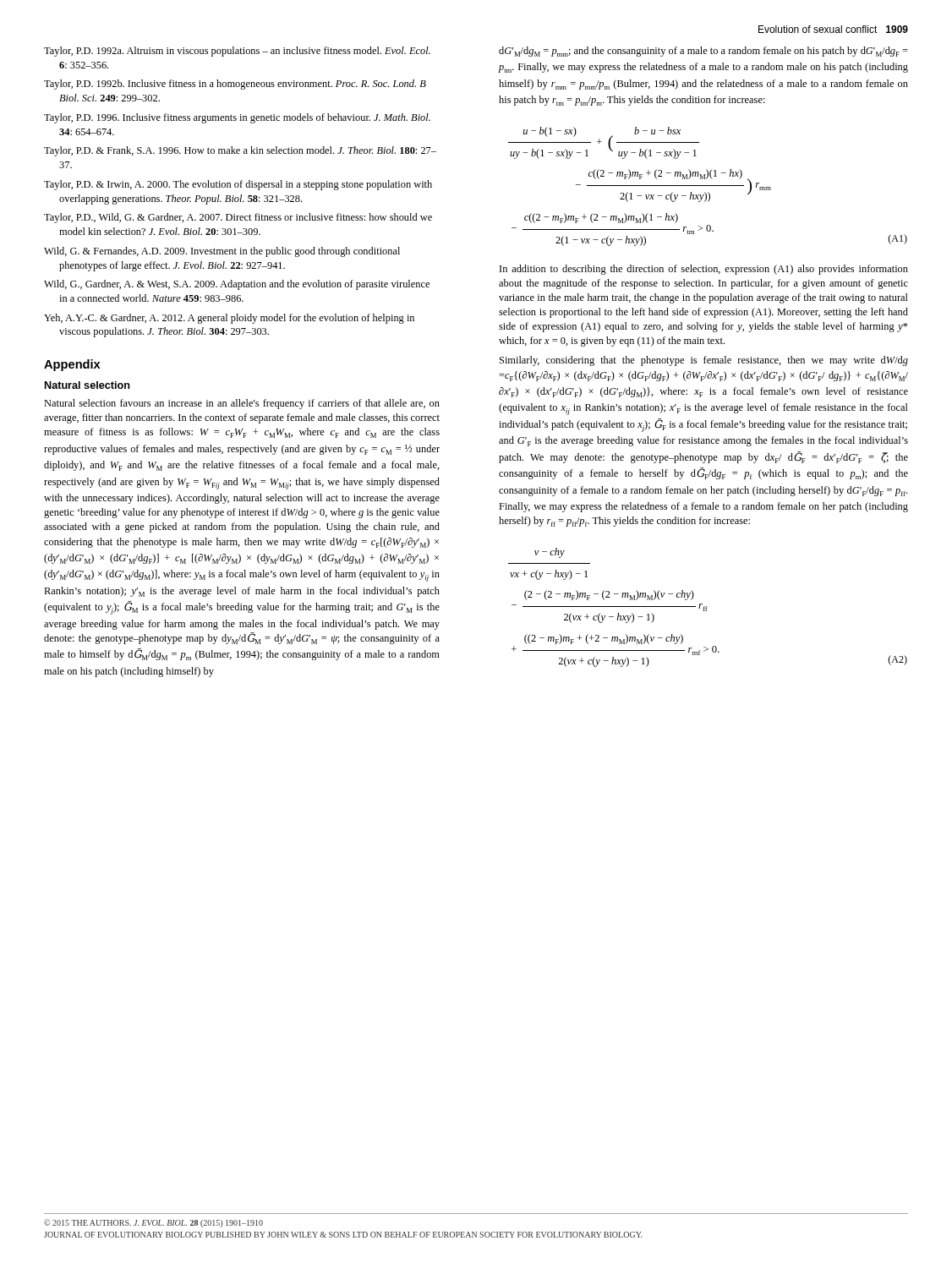This screenshot has height=1268, width=952.
Task: Find the list item containing "Wild, G., Gardner,"
Action: coord(237,291)
